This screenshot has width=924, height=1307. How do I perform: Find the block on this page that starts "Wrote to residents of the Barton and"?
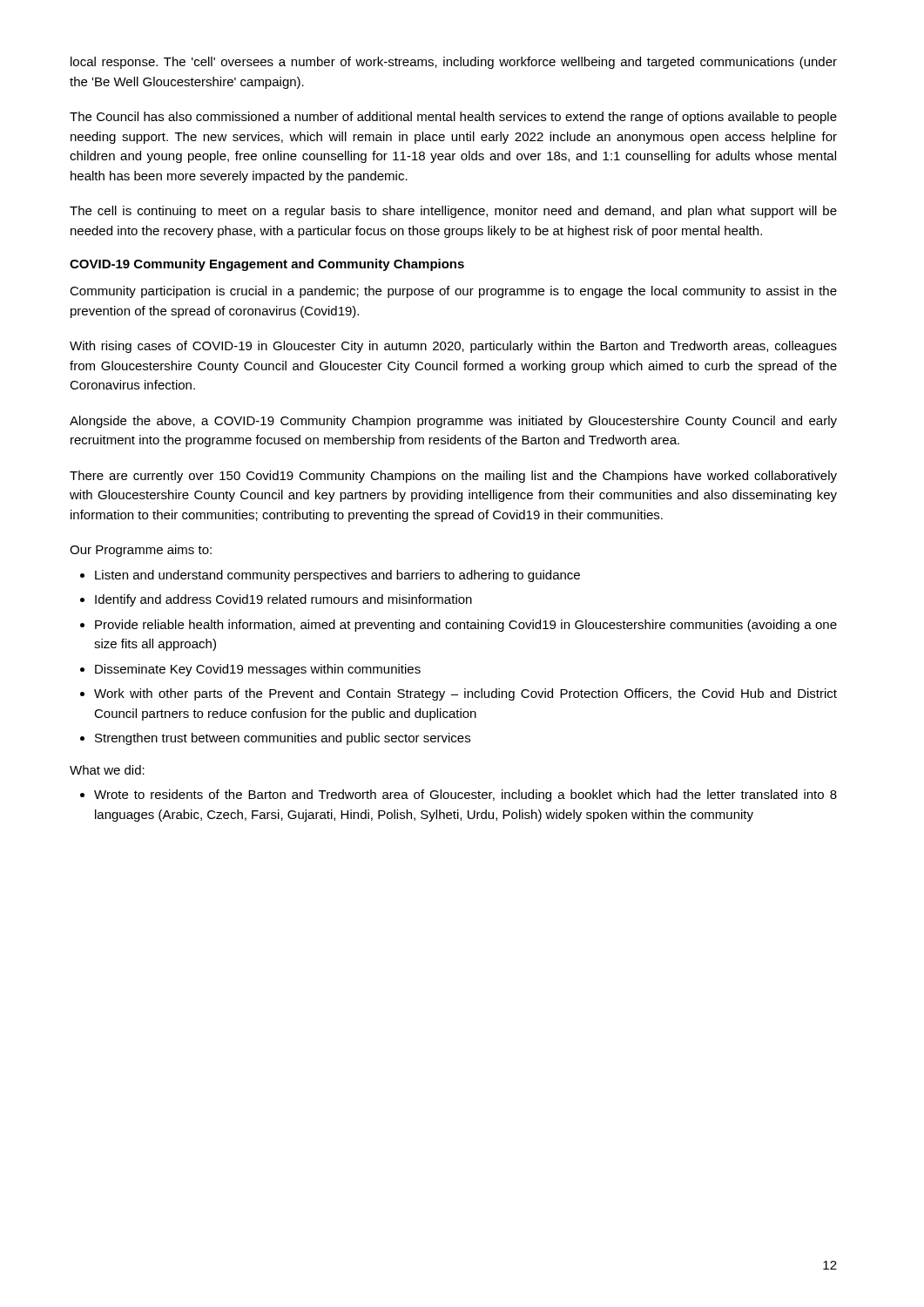pos(465,804)
